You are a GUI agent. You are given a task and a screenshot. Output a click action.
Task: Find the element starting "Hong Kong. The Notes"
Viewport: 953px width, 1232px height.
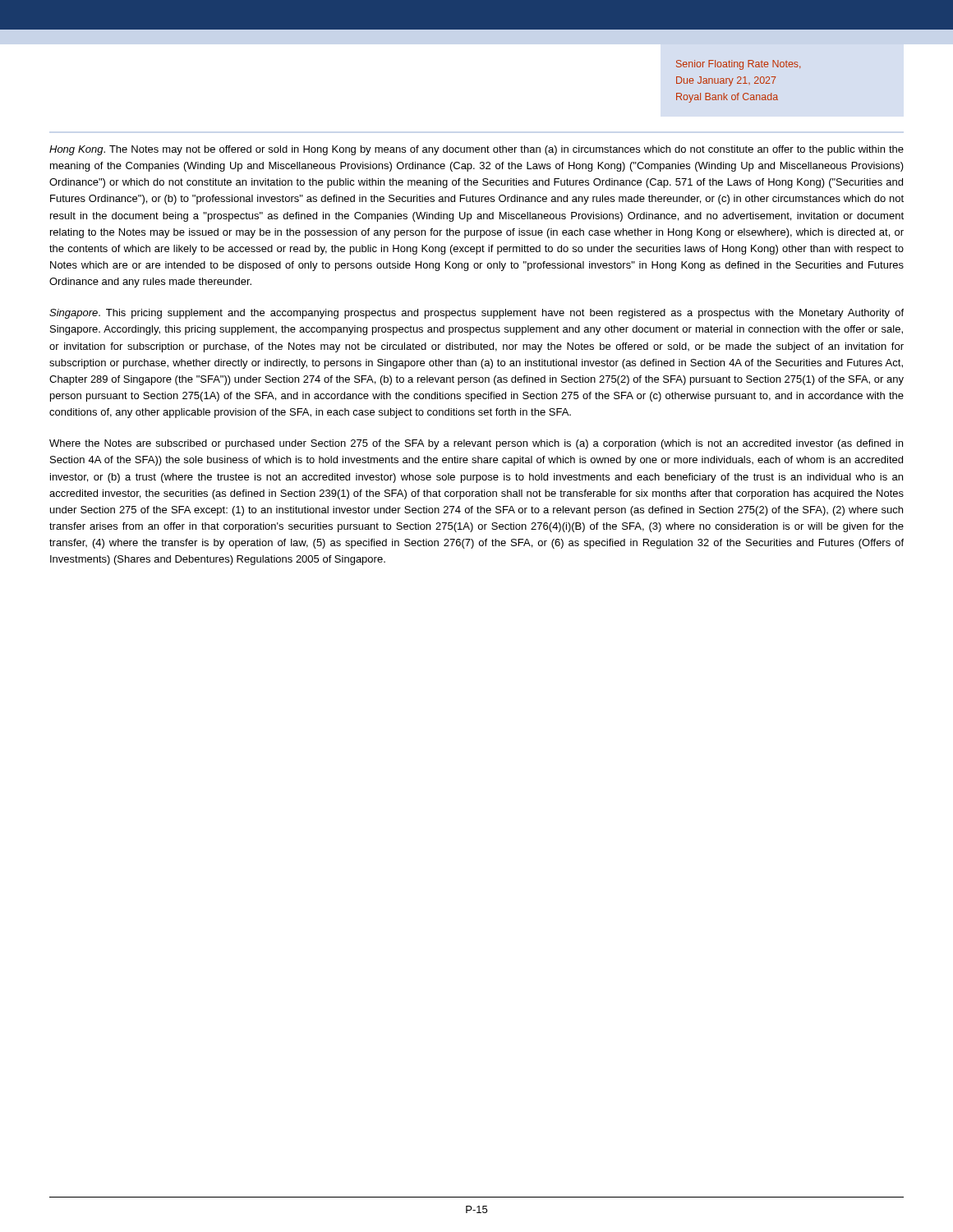pyautogui.click(x=476, y=215)
